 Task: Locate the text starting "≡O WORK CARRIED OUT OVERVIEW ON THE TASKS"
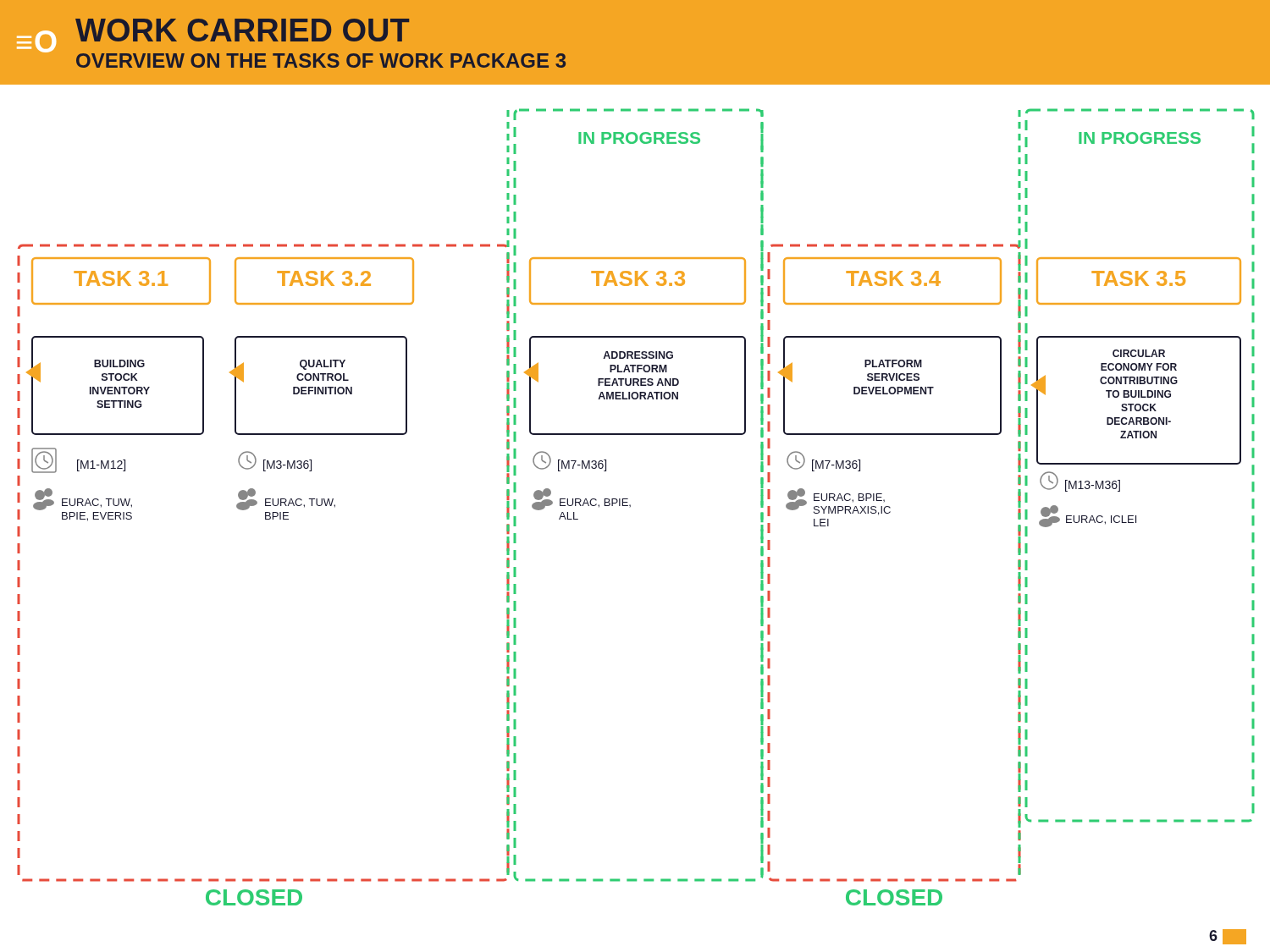coord(291,42)
